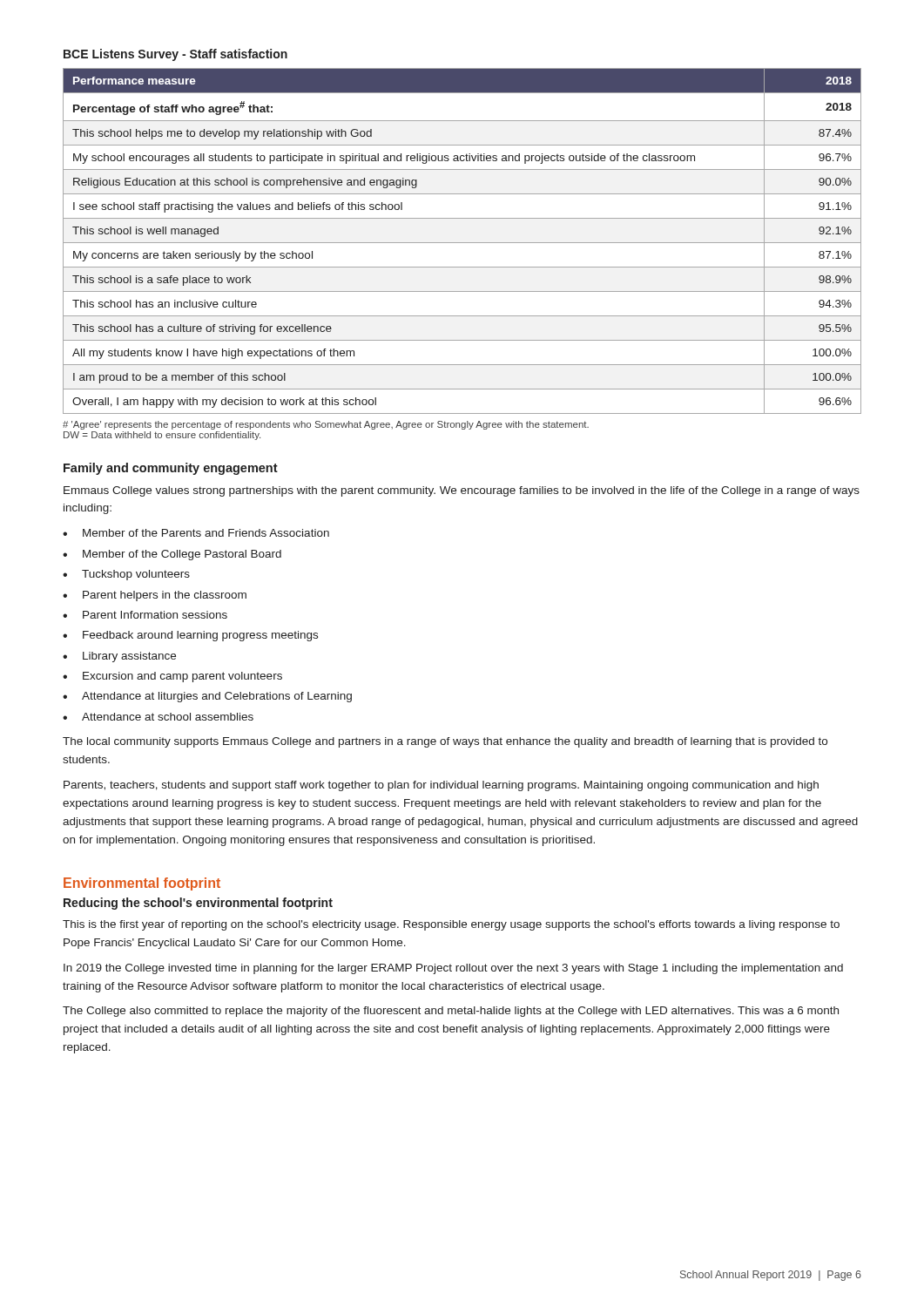Viewport: 924px width, 1307px height.
Task: Find the block on this page that starts "'Agree' represents the percentage of respondents who Somewhat"
Action: [x=326, y=429]
